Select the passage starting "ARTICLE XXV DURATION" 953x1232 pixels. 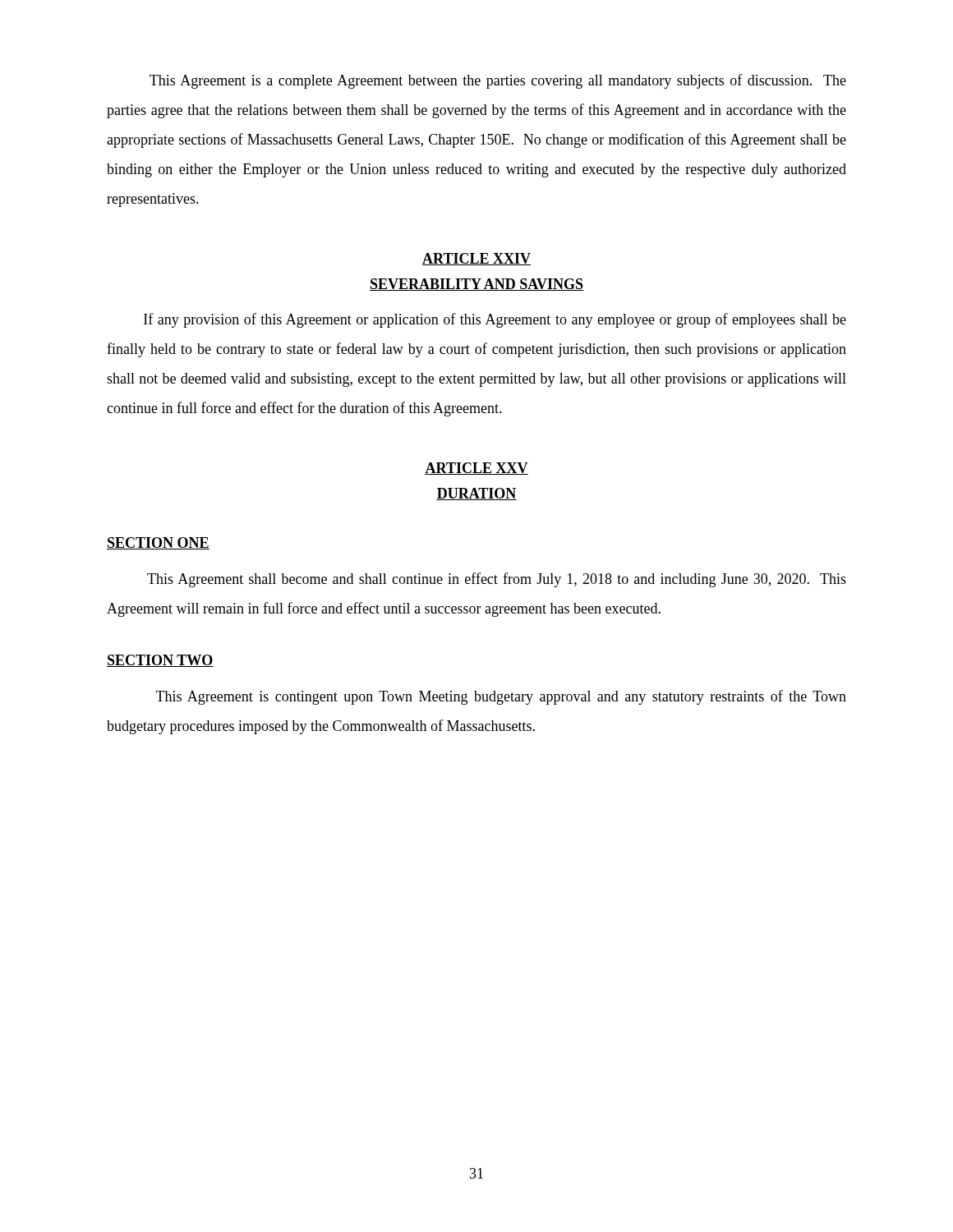[x=476, y=481]
